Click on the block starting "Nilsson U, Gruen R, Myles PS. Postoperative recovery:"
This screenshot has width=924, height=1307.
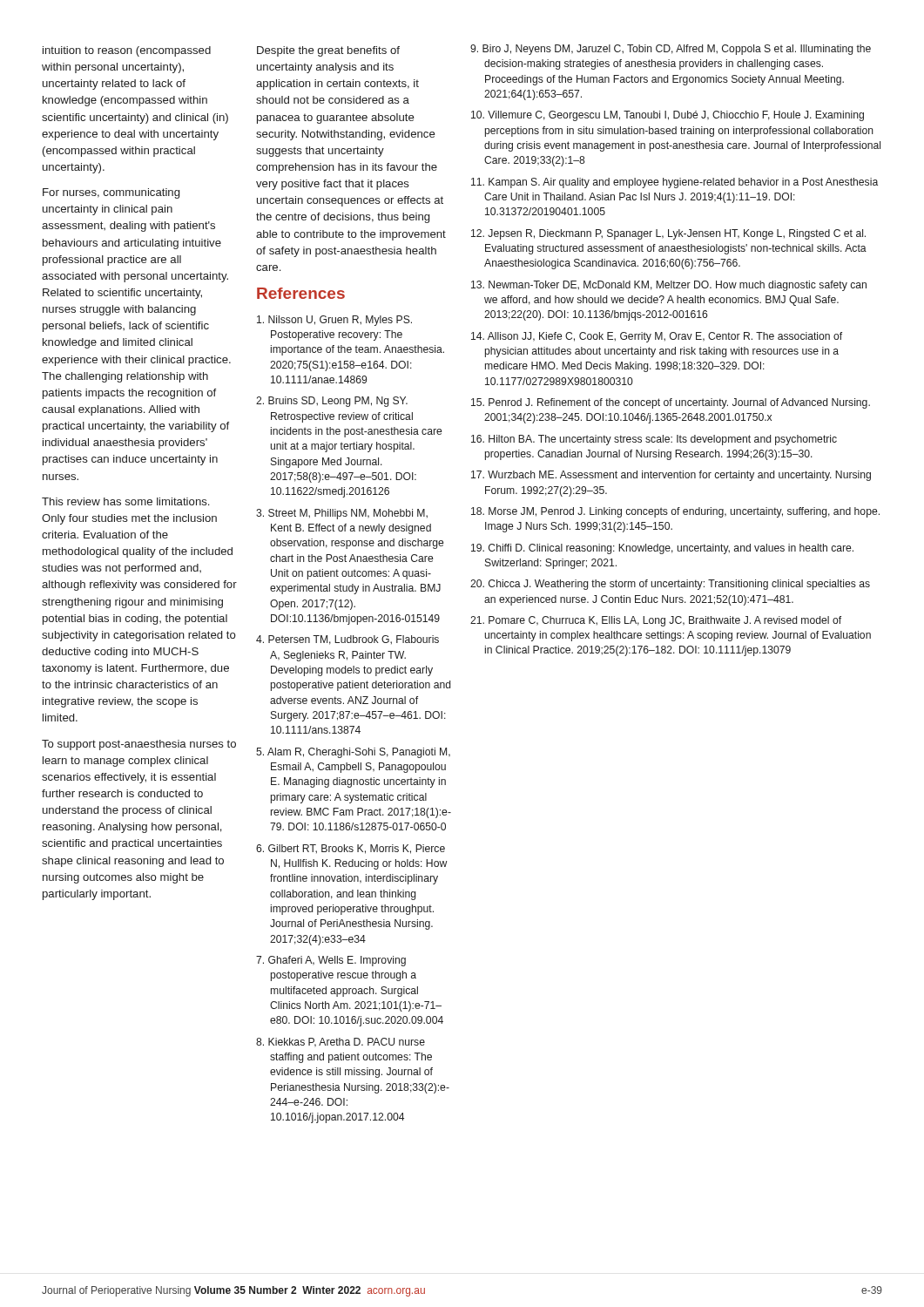[354, 350]
